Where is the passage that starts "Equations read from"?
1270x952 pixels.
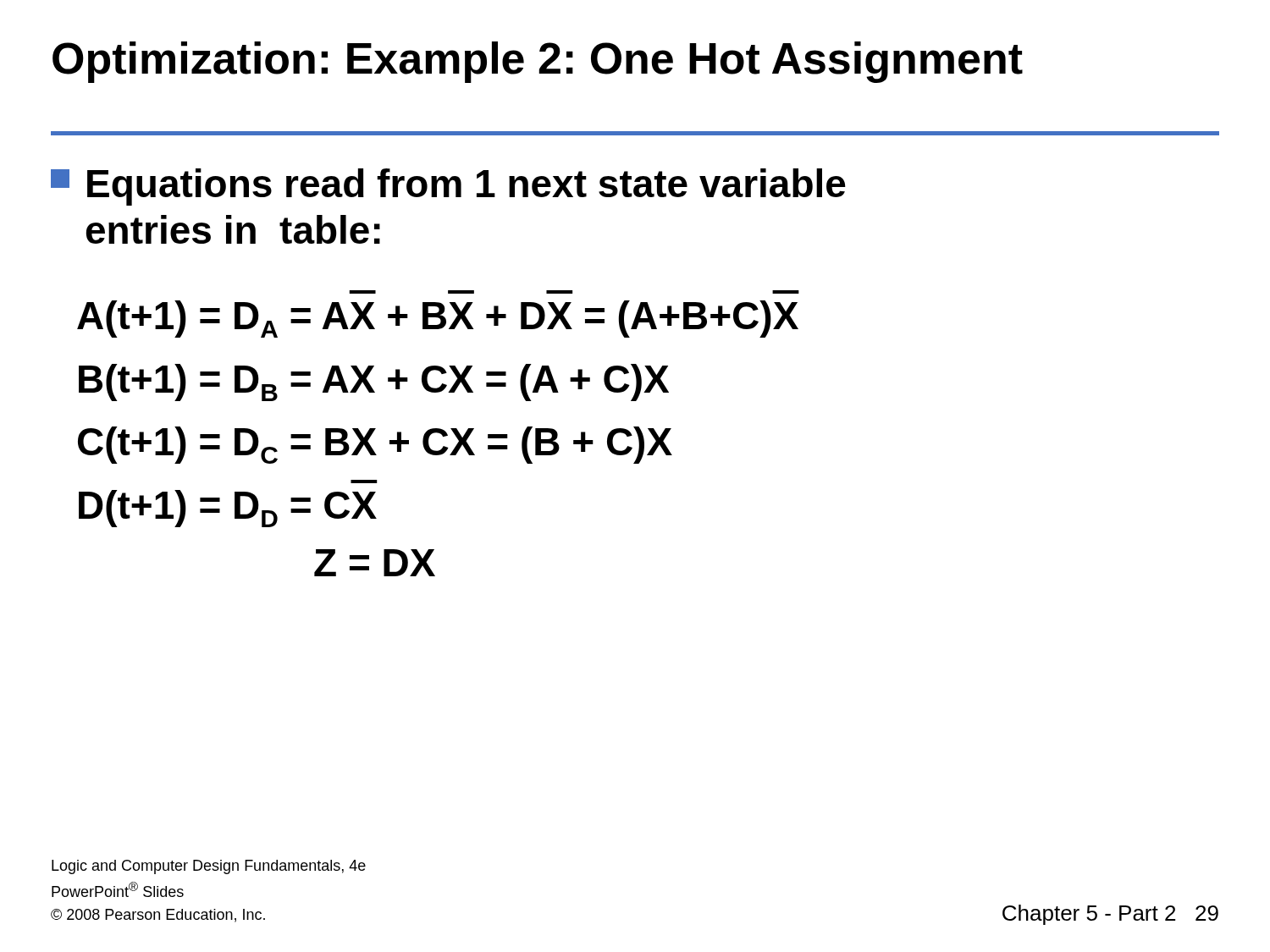(x=449, y=207)
